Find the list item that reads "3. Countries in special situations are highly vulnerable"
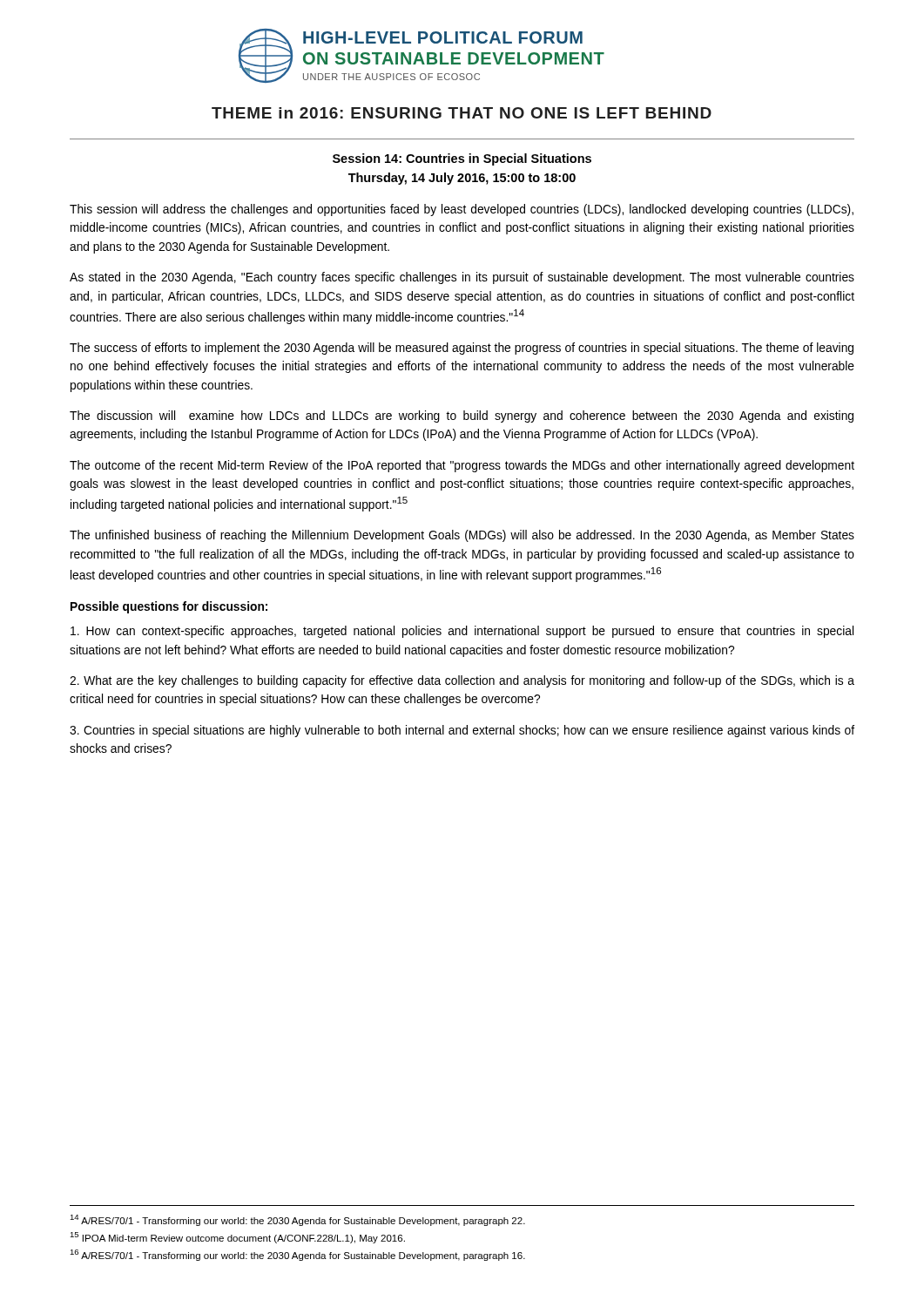The width and height of the screenshot is (924, 1307). [x=462, y=740]
